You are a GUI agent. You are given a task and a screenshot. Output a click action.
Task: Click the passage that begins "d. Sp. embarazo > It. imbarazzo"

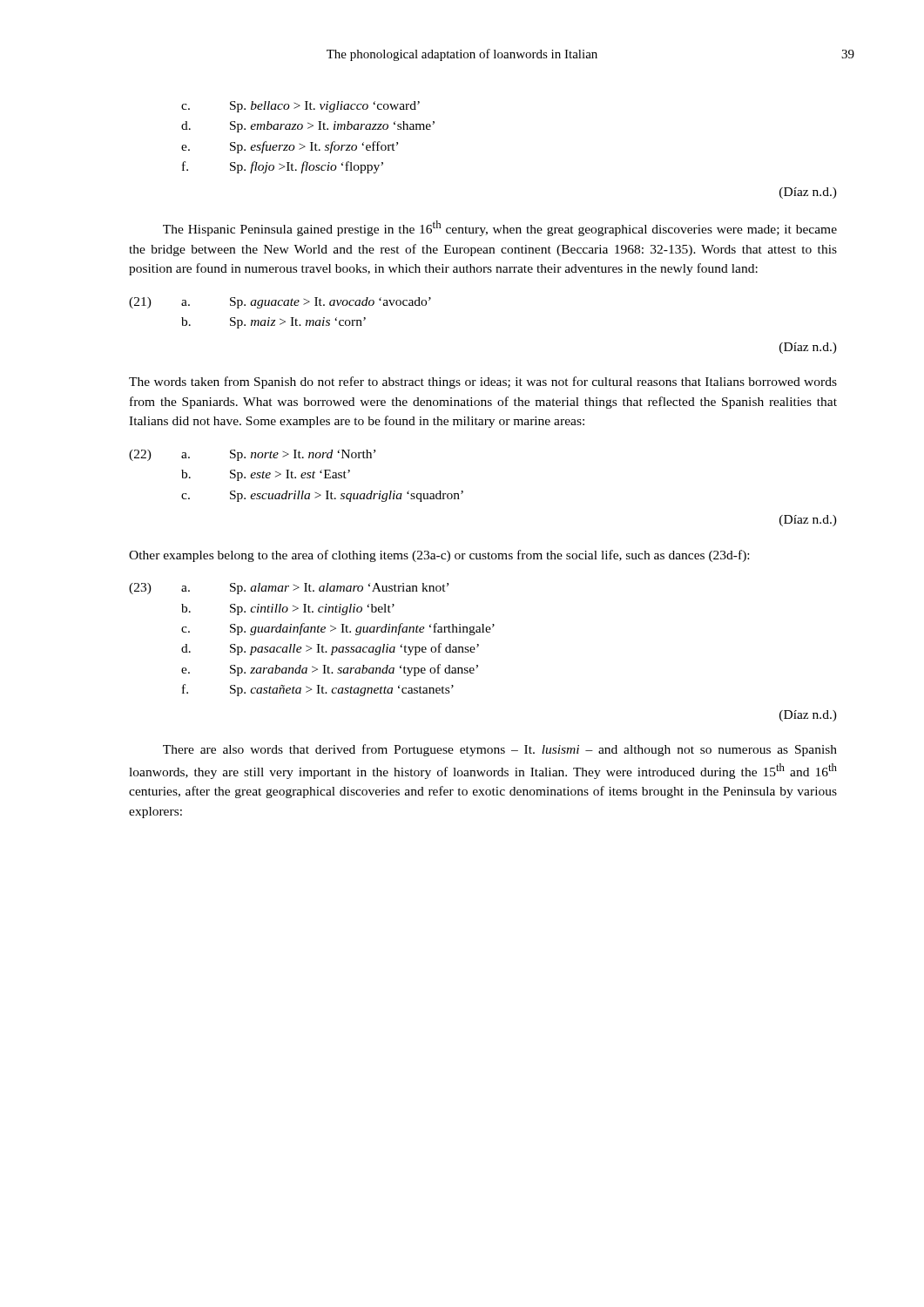(x=308, y=127)
